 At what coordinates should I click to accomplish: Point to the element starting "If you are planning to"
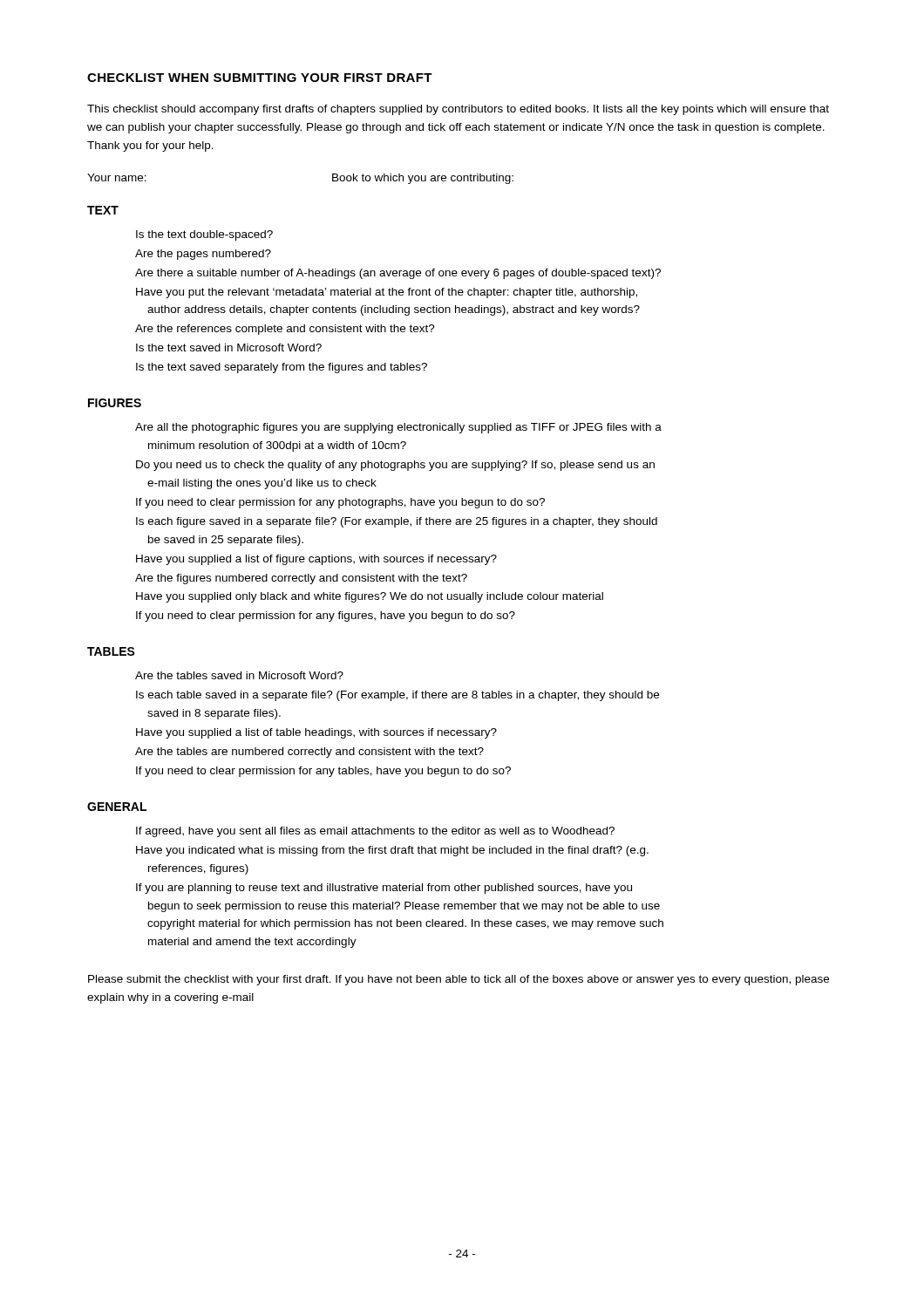click(400, 914)
